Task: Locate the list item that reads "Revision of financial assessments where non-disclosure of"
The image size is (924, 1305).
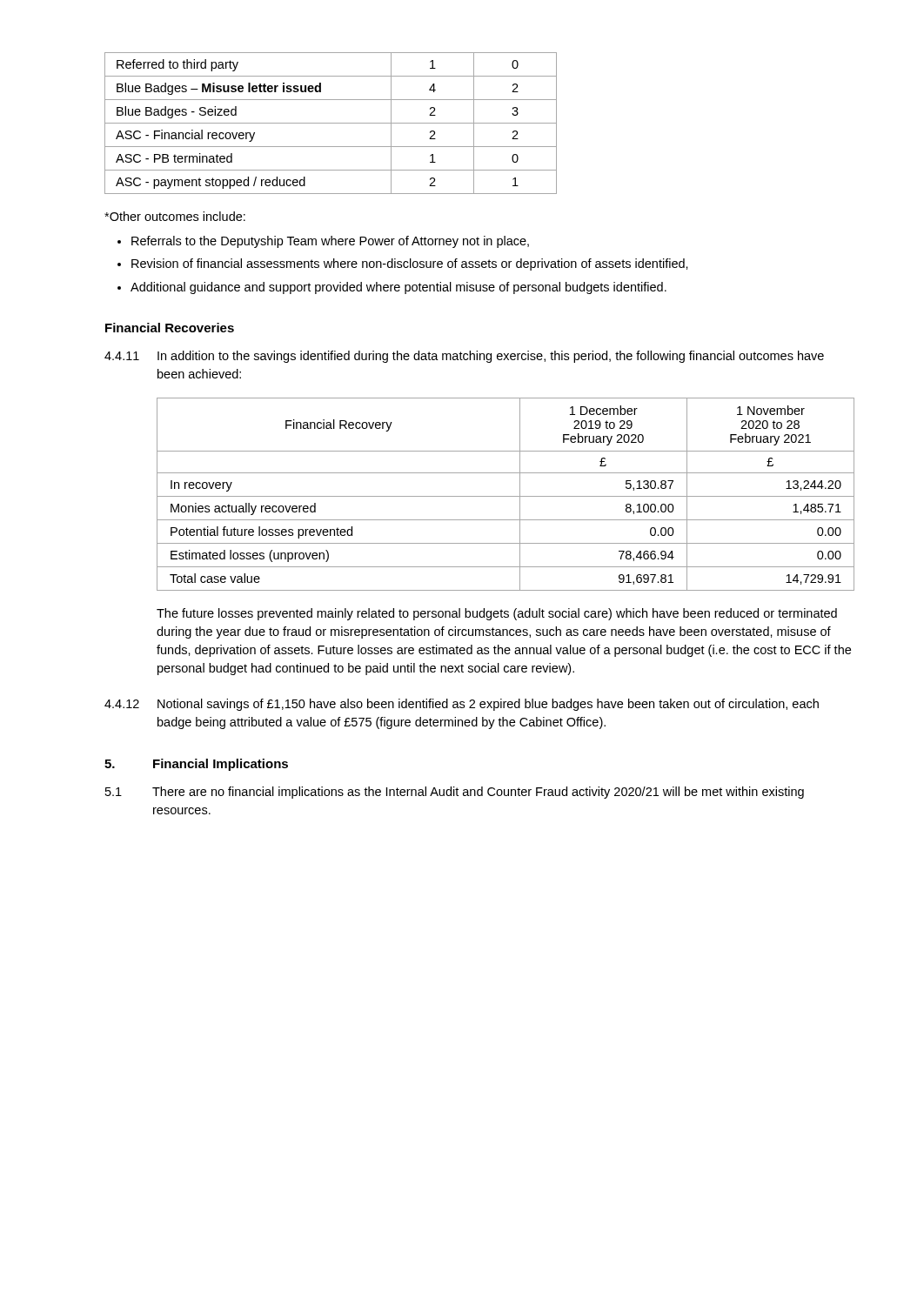Action: tap(410, 264)
